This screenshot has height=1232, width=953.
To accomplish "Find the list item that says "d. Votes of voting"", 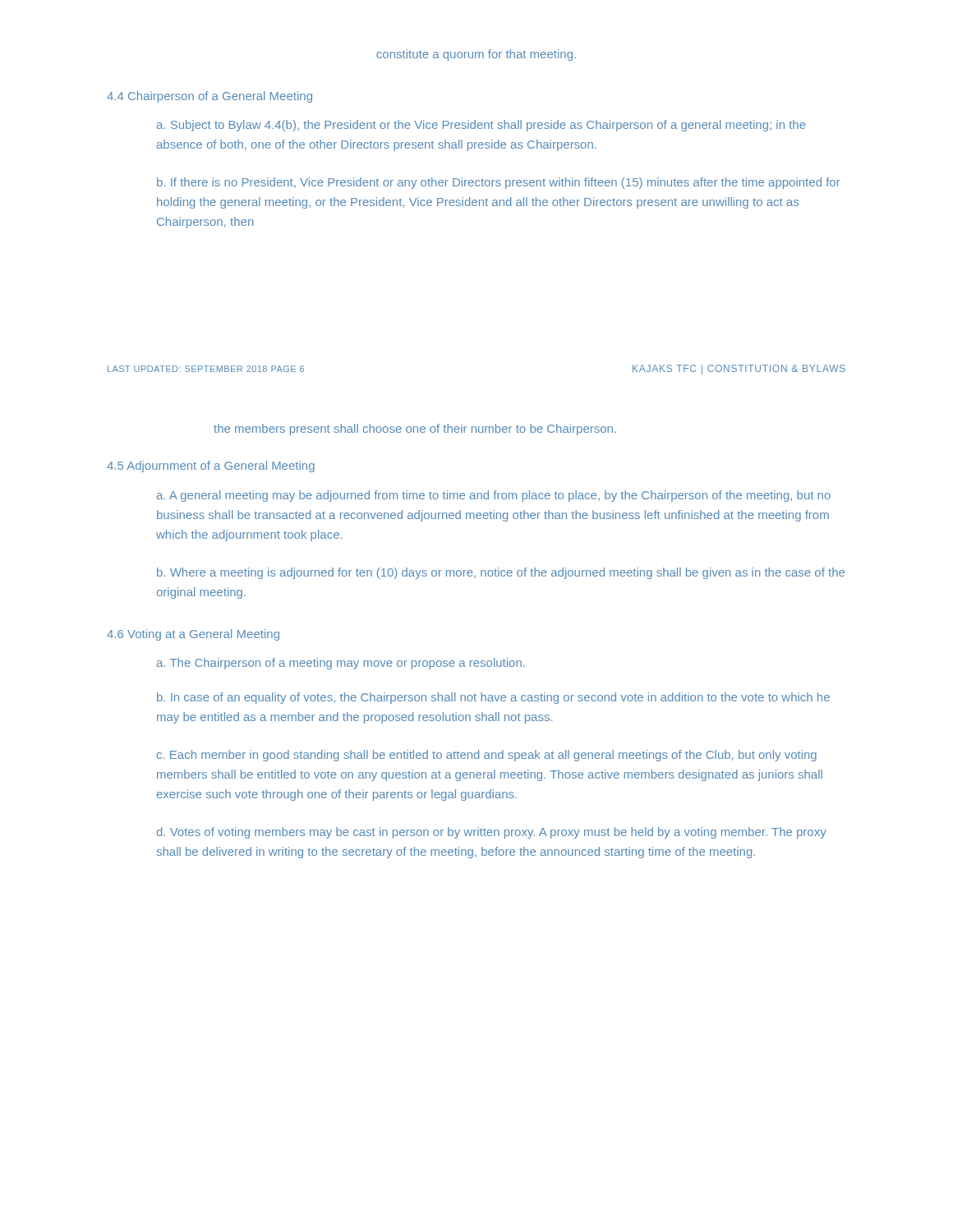I will pyautogui.click(x=491, y=841).
